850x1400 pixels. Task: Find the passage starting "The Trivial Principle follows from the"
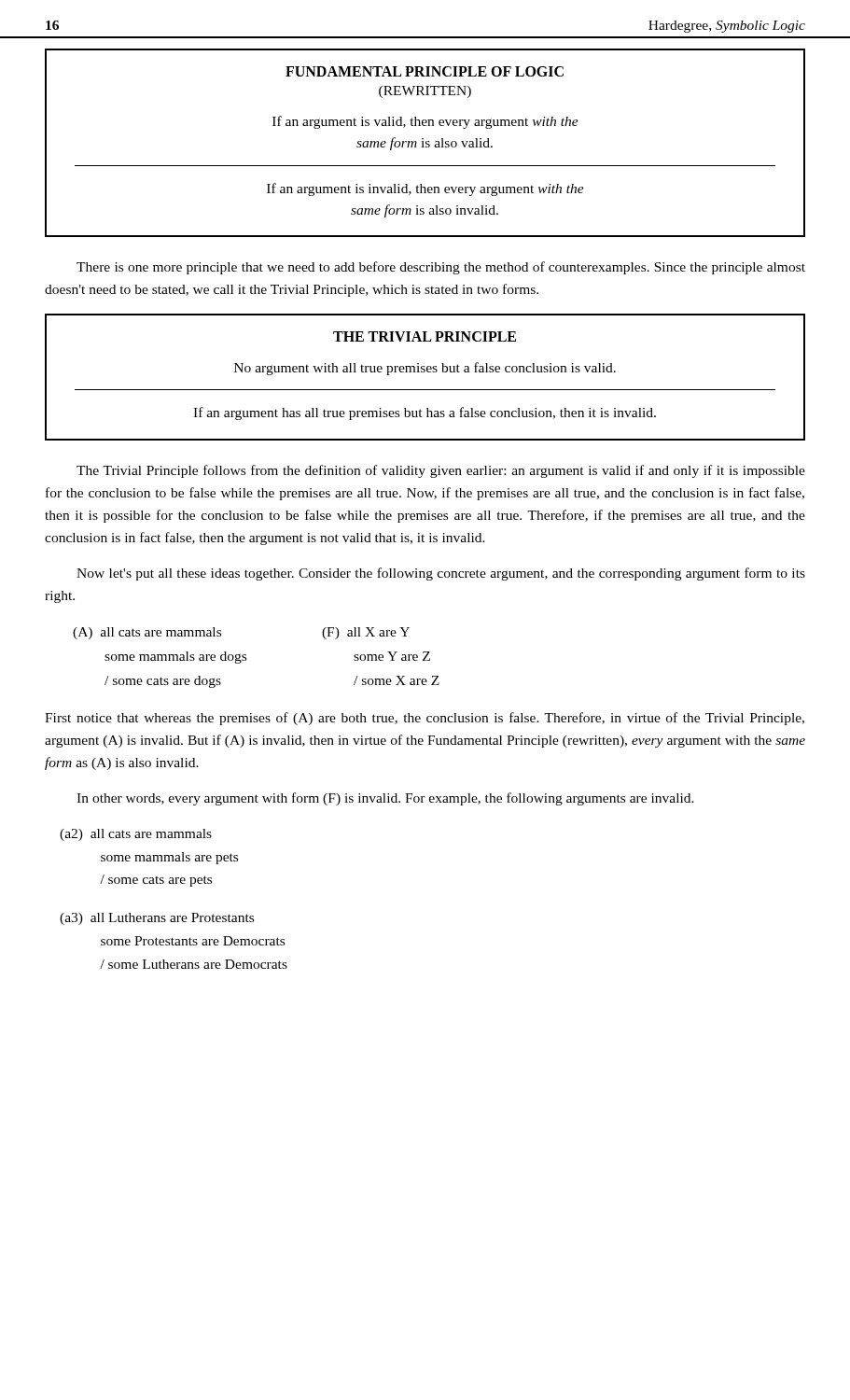[425, 503]
